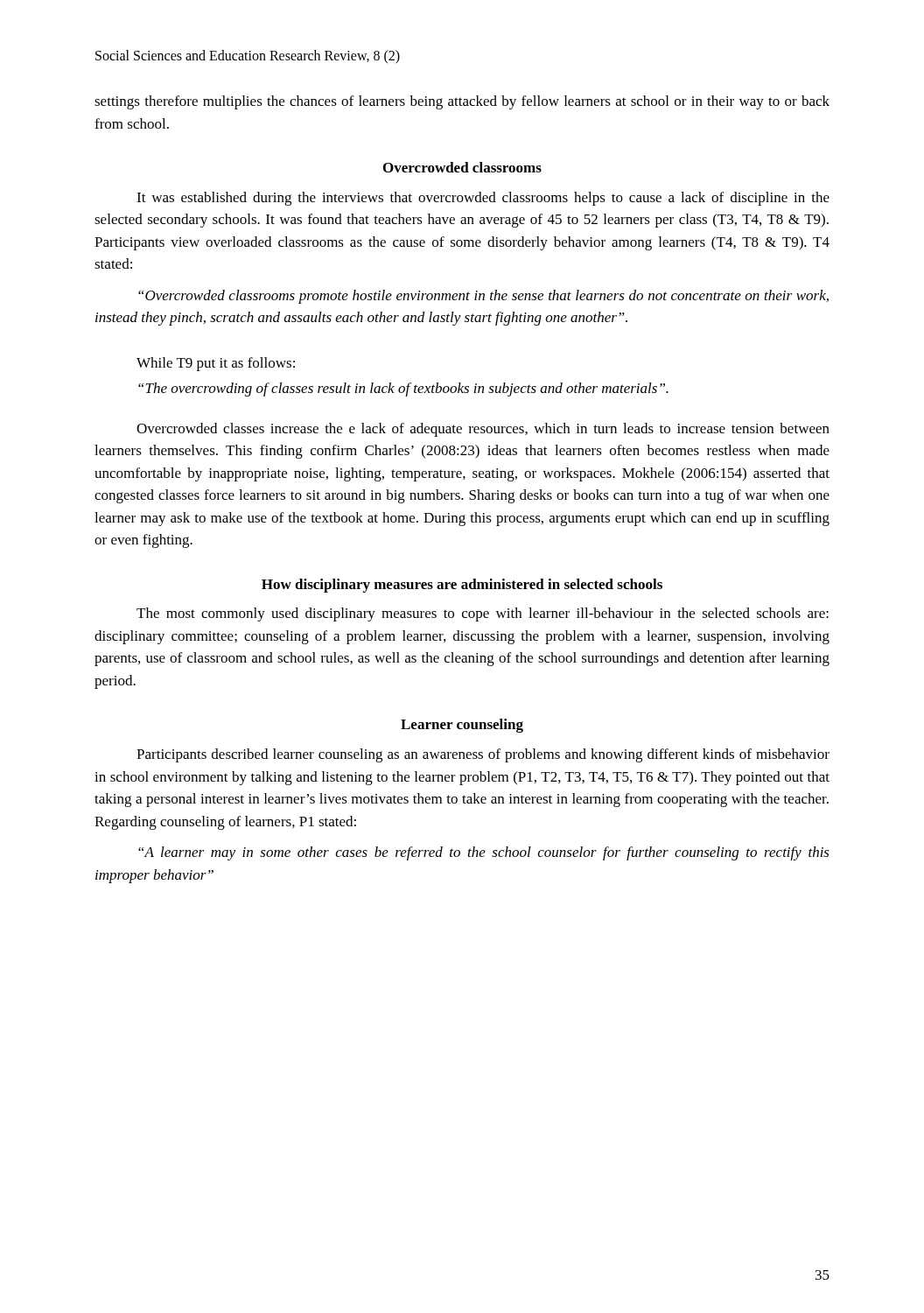Locate the block of text that opens with "“A learner may"

tap(462, 863)
